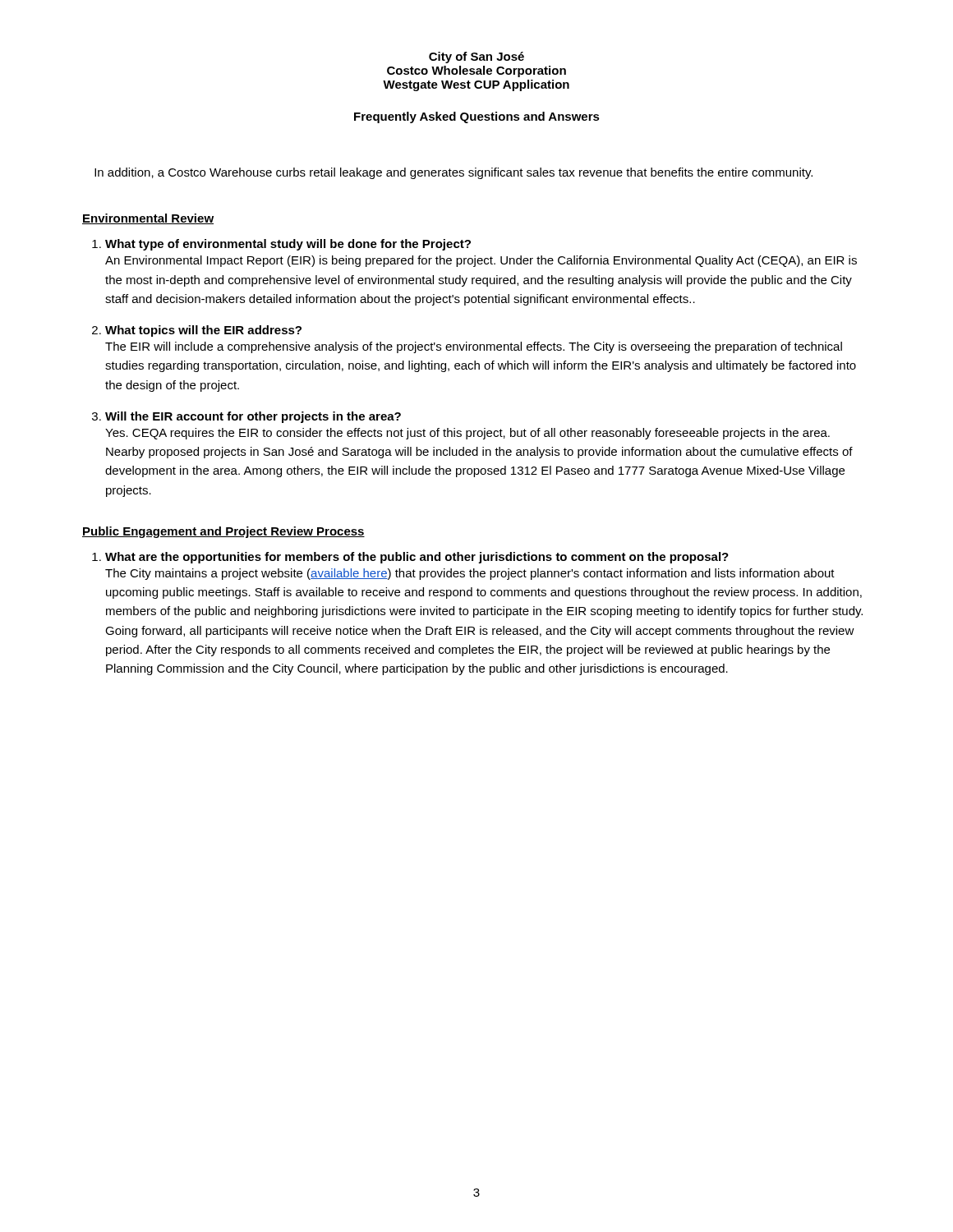This screenshot has height=1232, width=953.
Task: Locate the passage starting "What type of environmental study will"
Action: pos(488,272)
